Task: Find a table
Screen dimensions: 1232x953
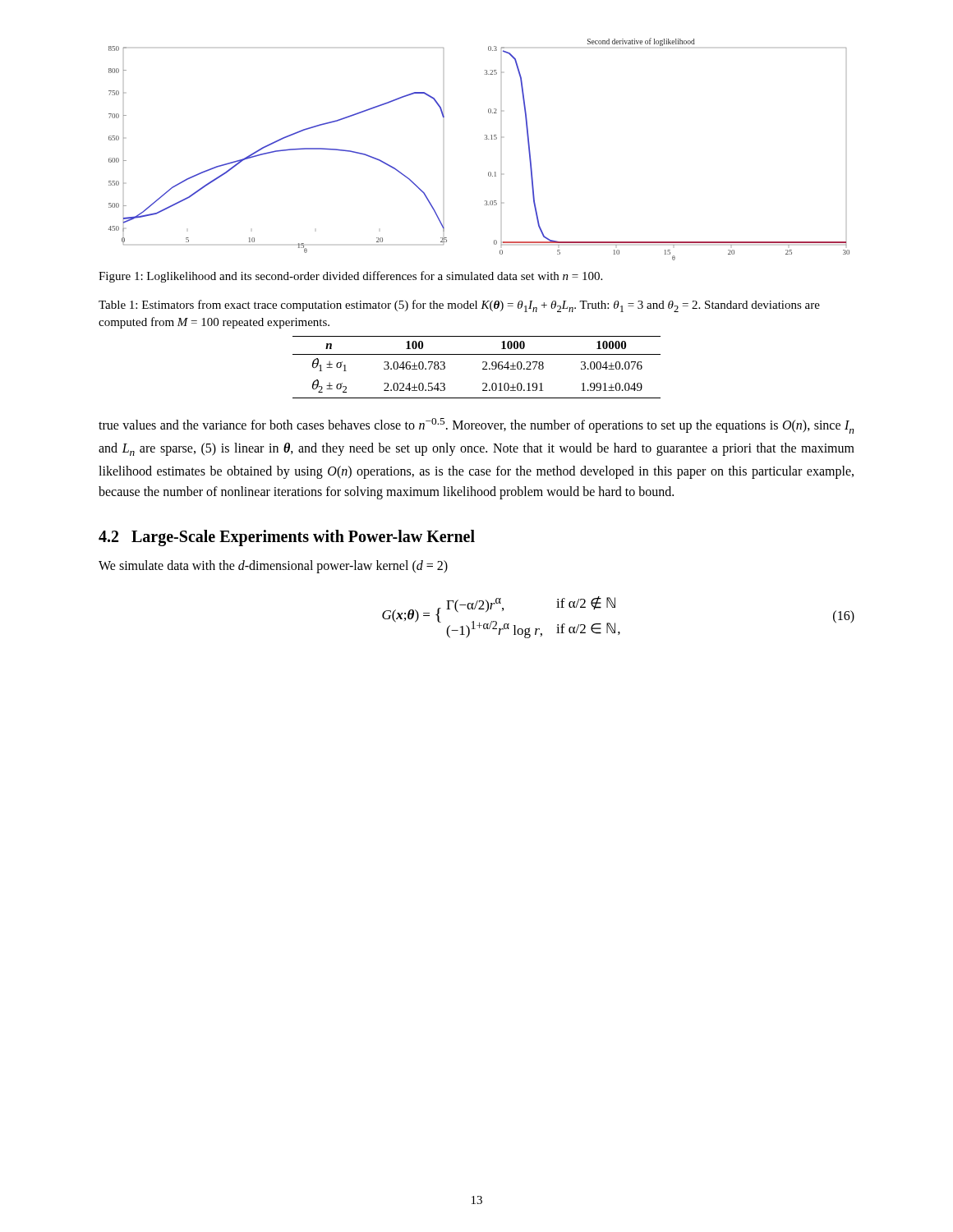Action: [476, 367]
